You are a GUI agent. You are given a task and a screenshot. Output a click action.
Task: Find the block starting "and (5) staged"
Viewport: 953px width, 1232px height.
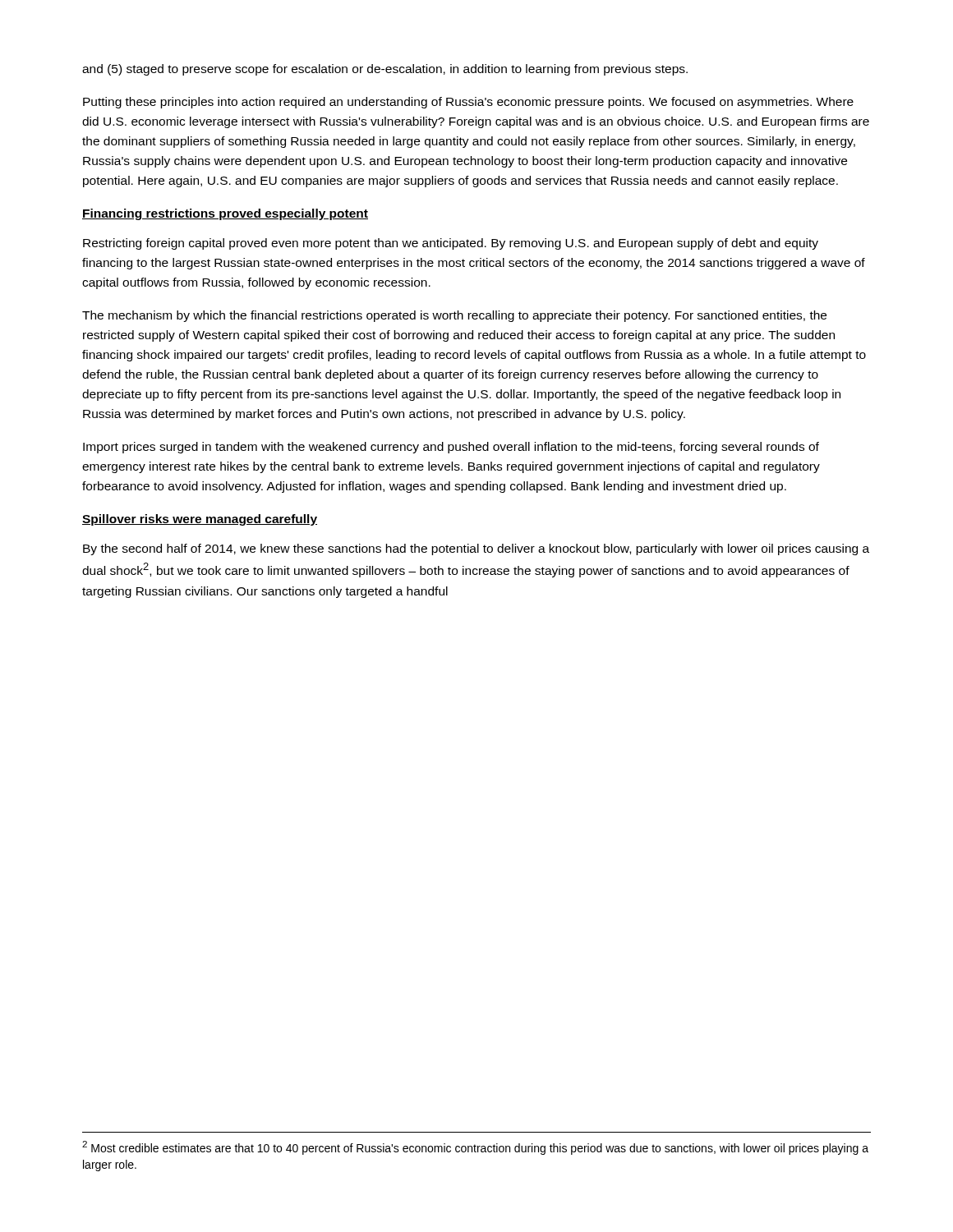point(385,69)
